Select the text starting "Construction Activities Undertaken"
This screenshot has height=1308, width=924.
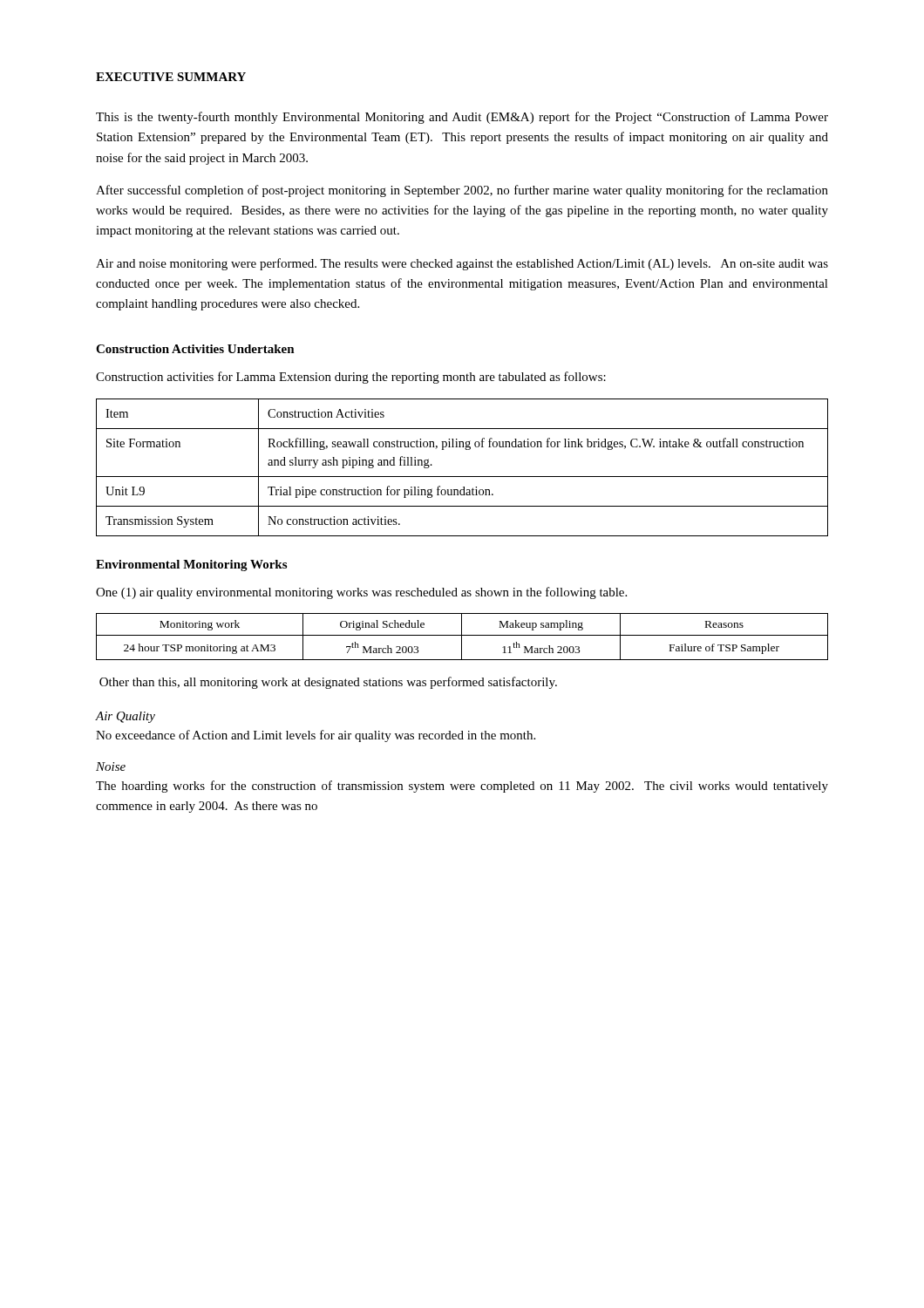[195, 349]
